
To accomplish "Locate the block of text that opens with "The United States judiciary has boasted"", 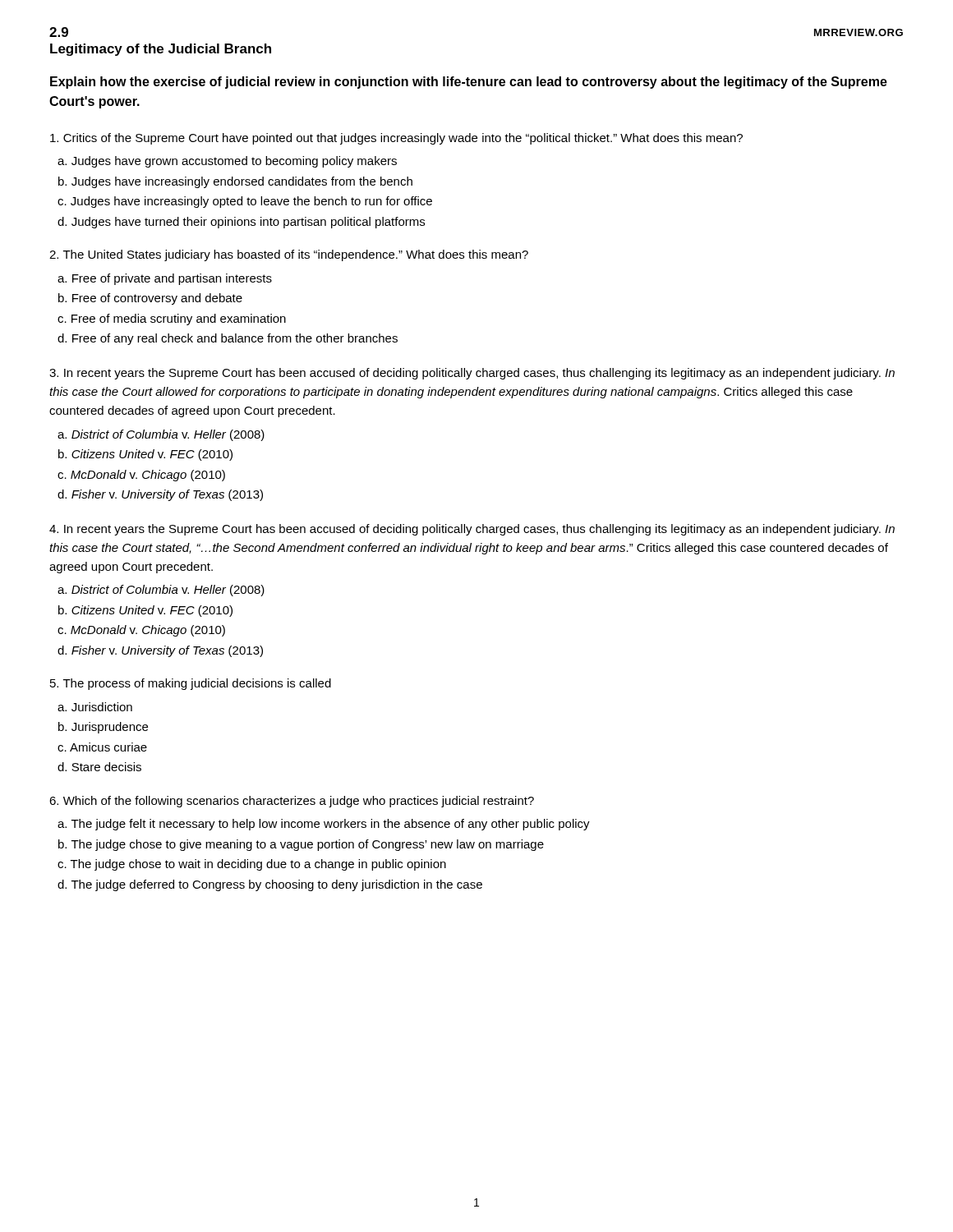I will [289, 254].
